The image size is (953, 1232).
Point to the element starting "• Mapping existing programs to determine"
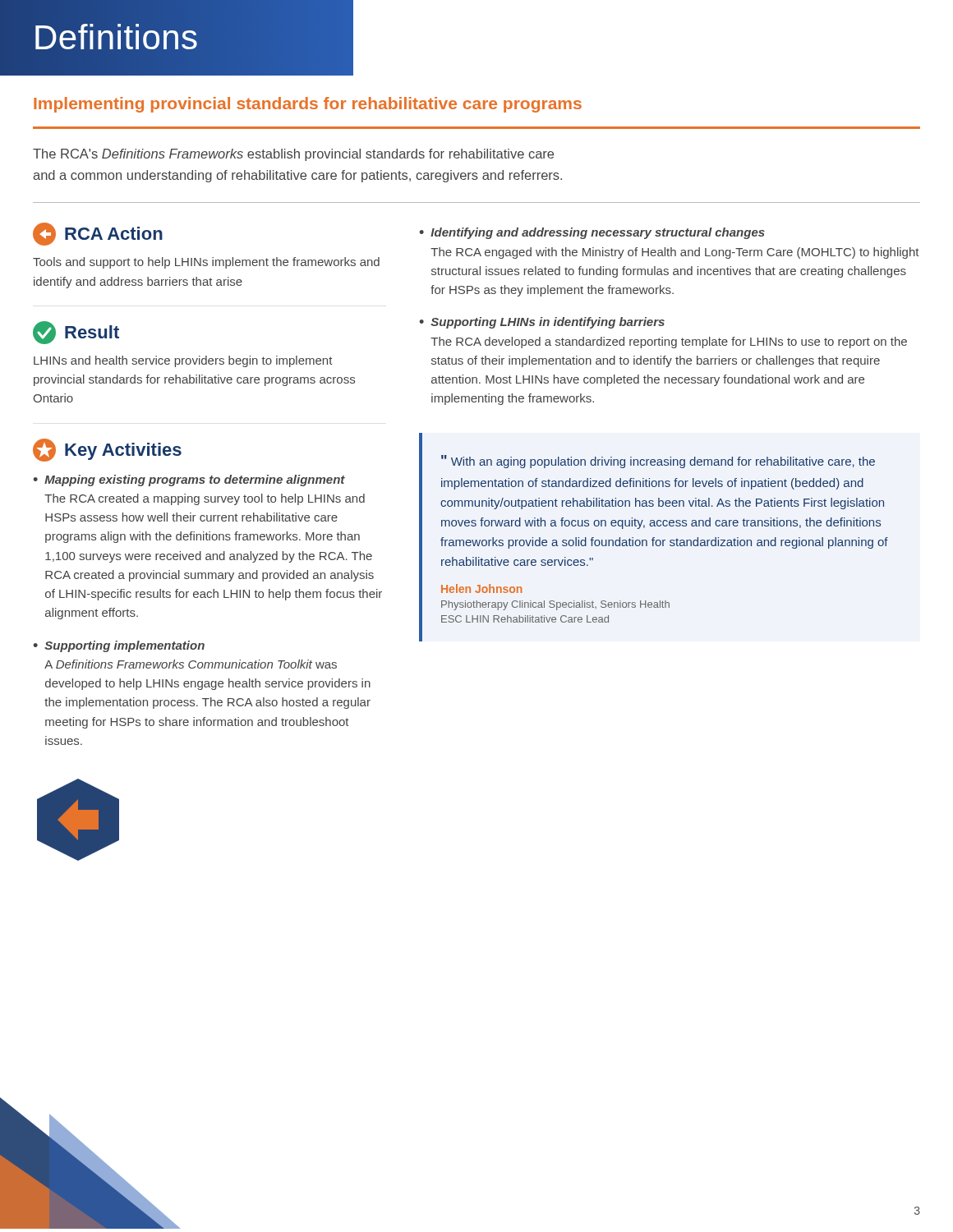pos(210,546)
